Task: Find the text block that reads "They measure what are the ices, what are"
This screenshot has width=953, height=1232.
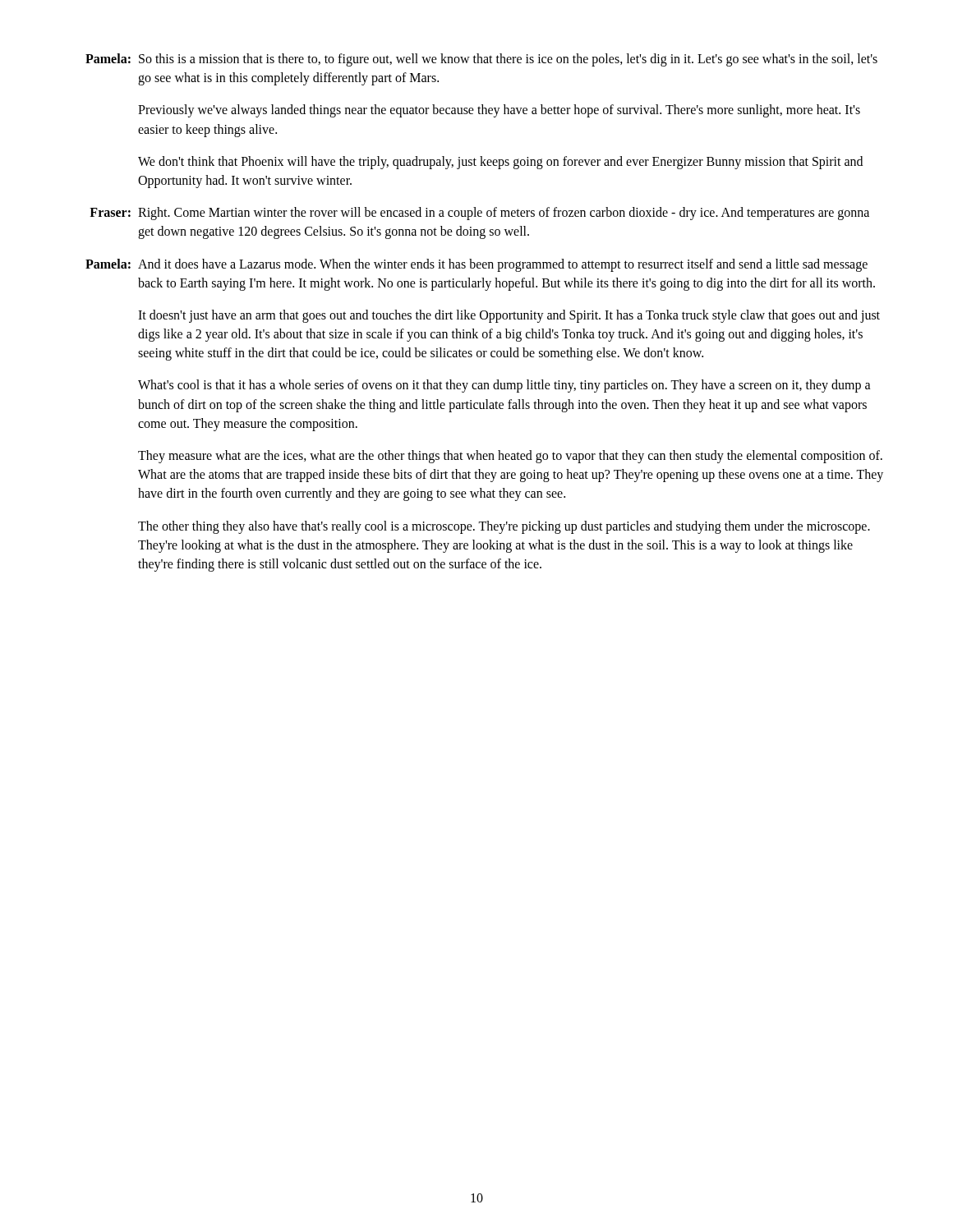Action: [x=511, y=474]
